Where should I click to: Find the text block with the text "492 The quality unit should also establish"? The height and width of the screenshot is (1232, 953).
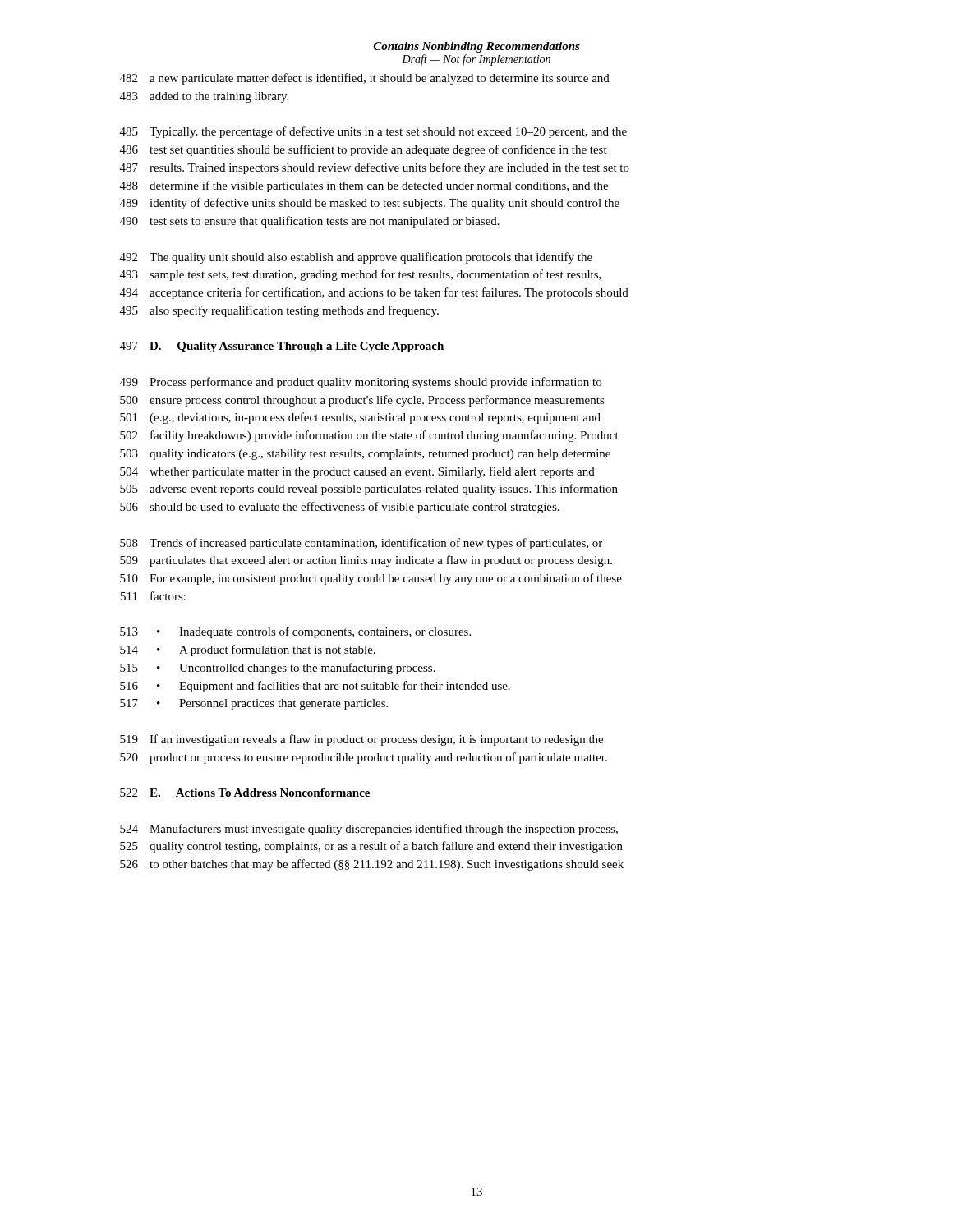coord(476,284)
